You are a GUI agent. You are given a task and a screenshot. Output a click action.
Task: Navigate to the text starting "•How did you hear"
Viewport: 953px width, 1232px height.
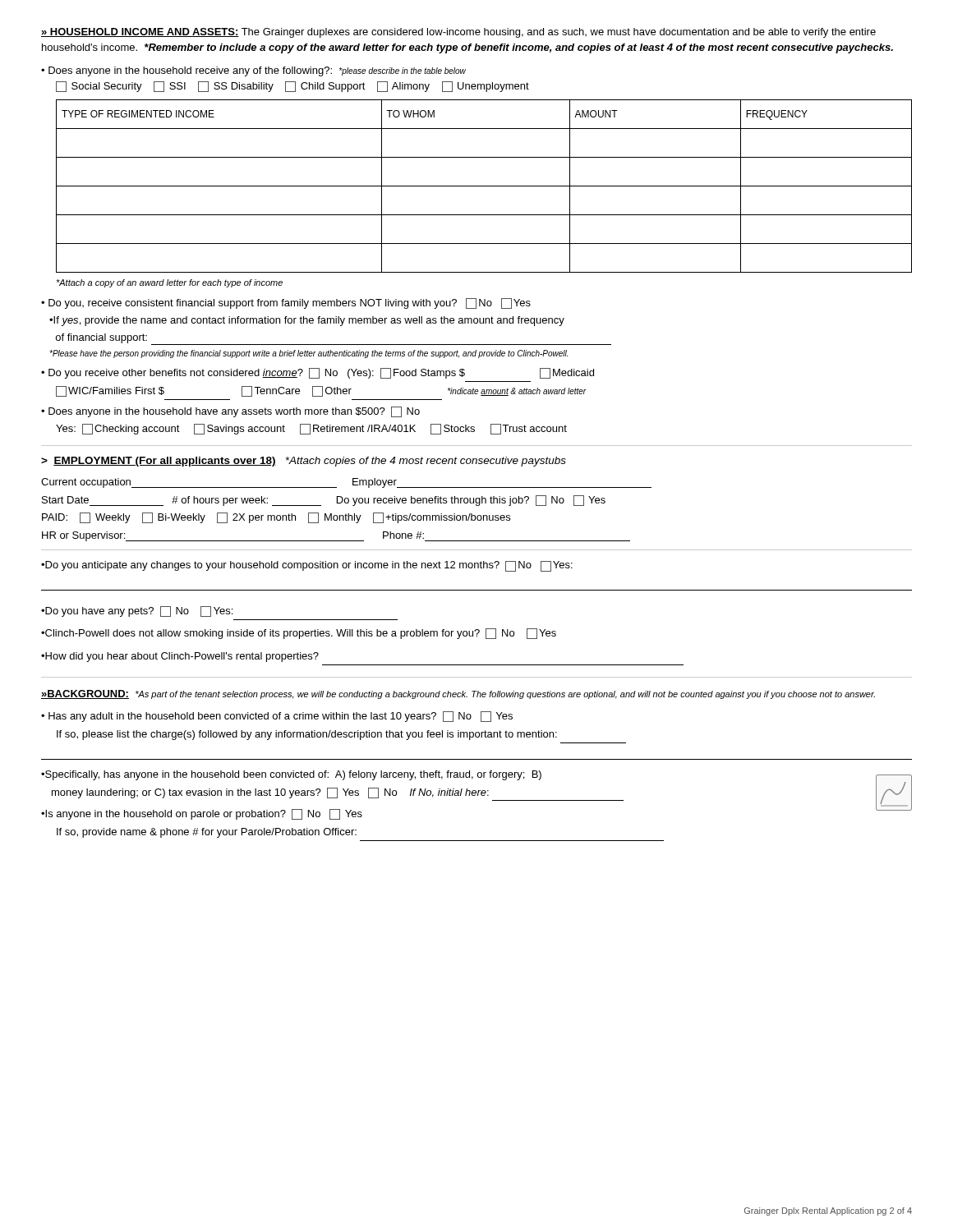pos(362,656)
